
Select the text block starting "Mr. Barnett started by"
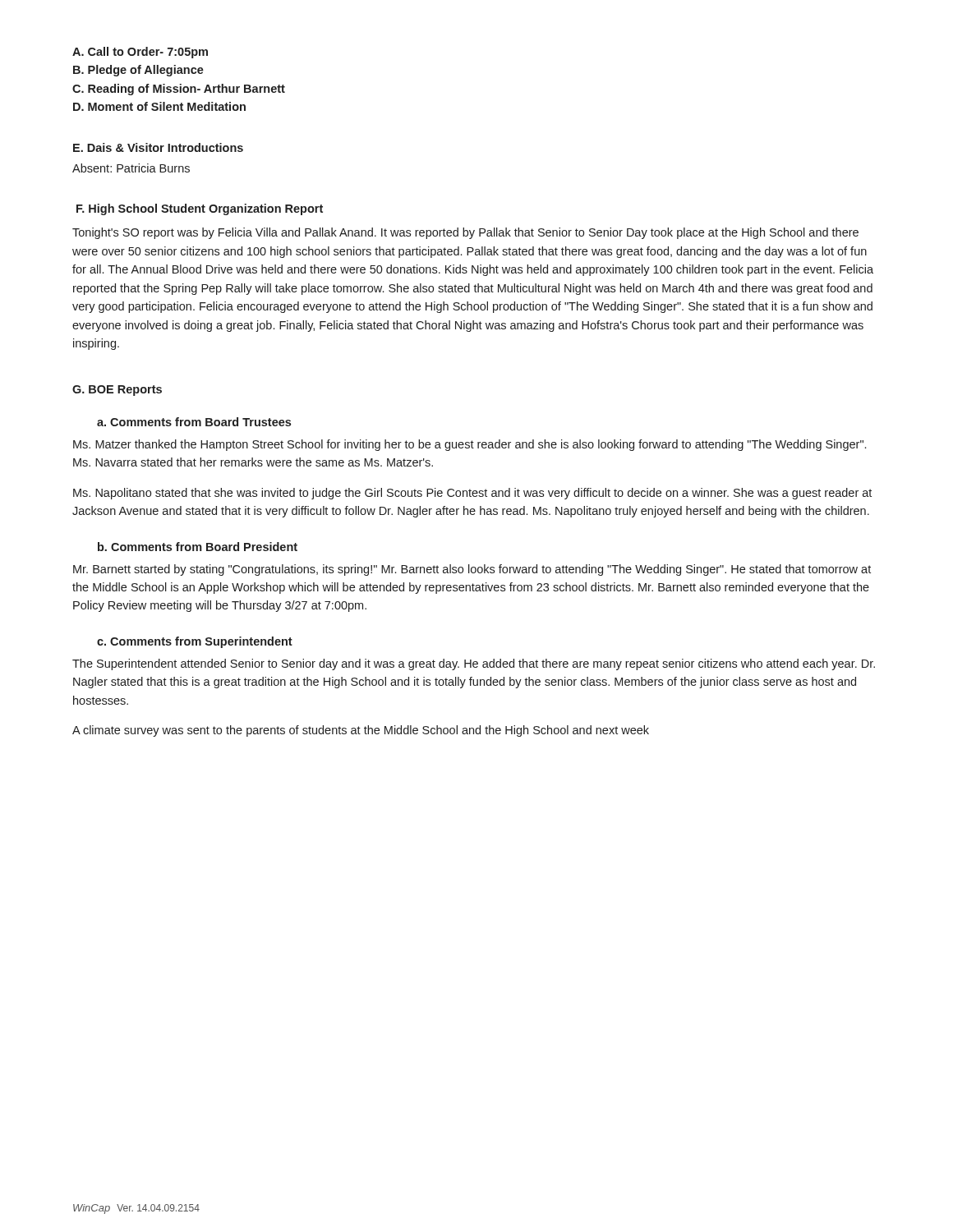[x=472, y=587]
